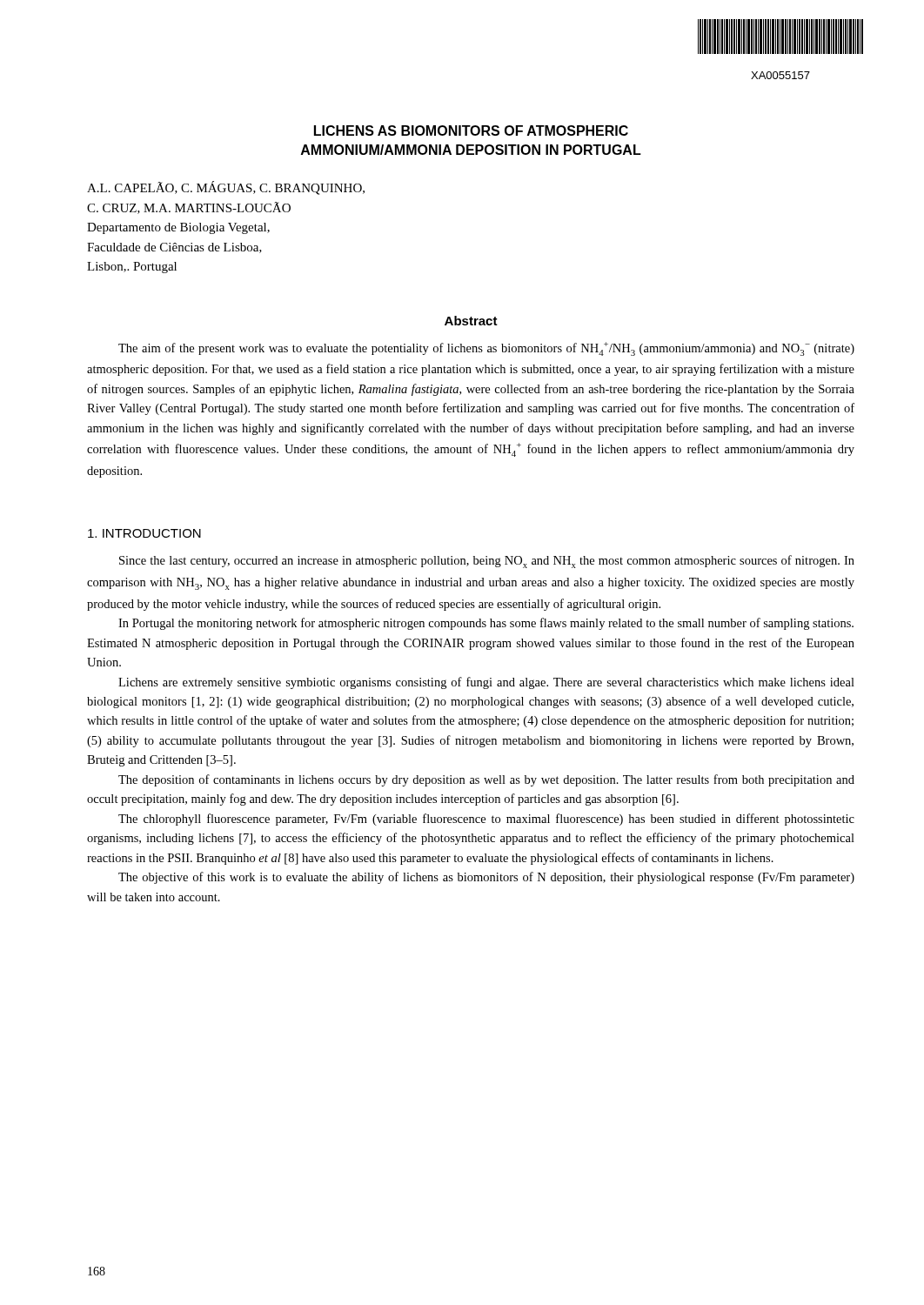
Task: Click the passage that begins "The objective of"
Action: [471, 887]
